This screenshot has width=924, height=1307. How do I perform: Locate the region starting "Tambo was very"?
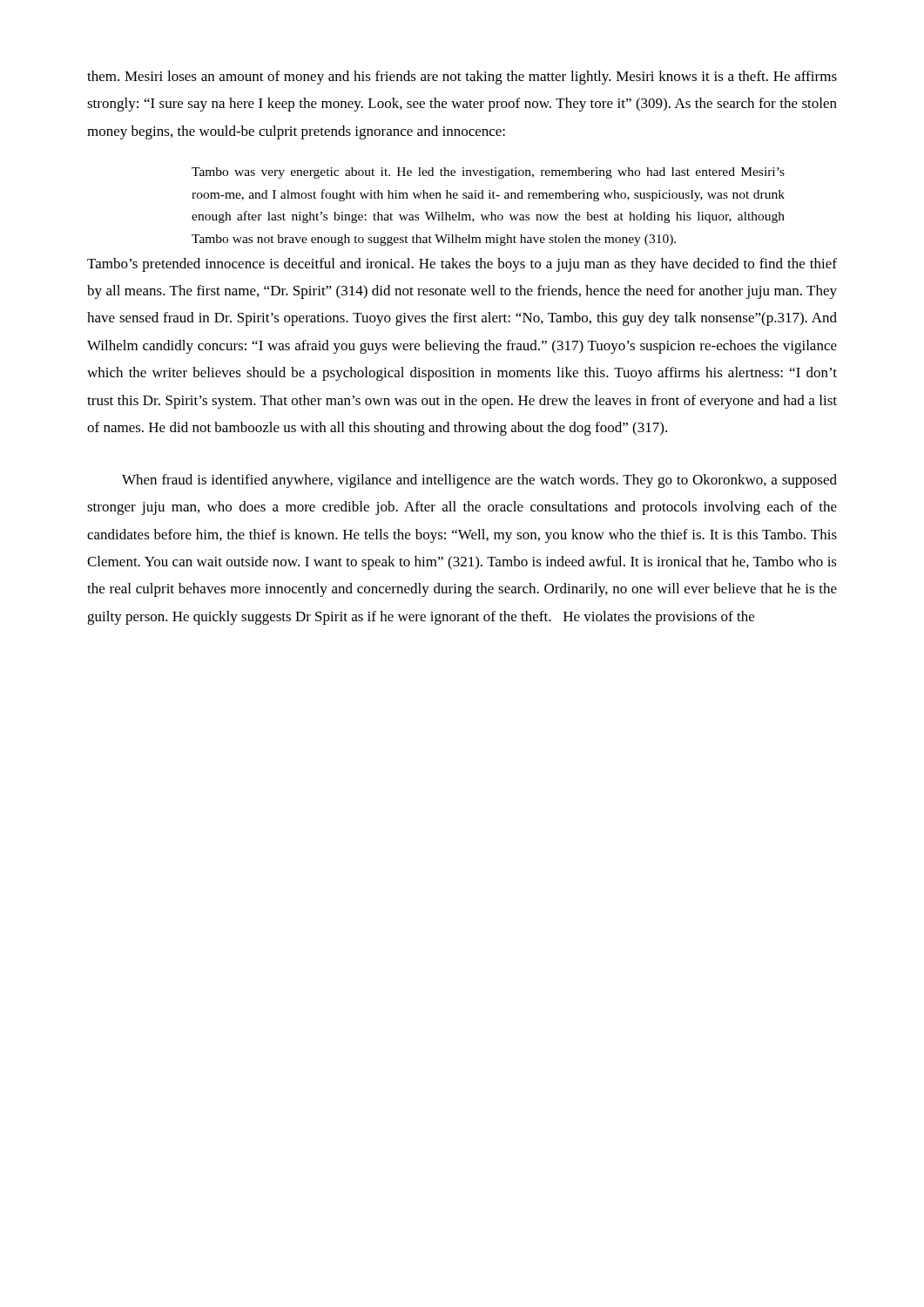click(x=488, y=205)
